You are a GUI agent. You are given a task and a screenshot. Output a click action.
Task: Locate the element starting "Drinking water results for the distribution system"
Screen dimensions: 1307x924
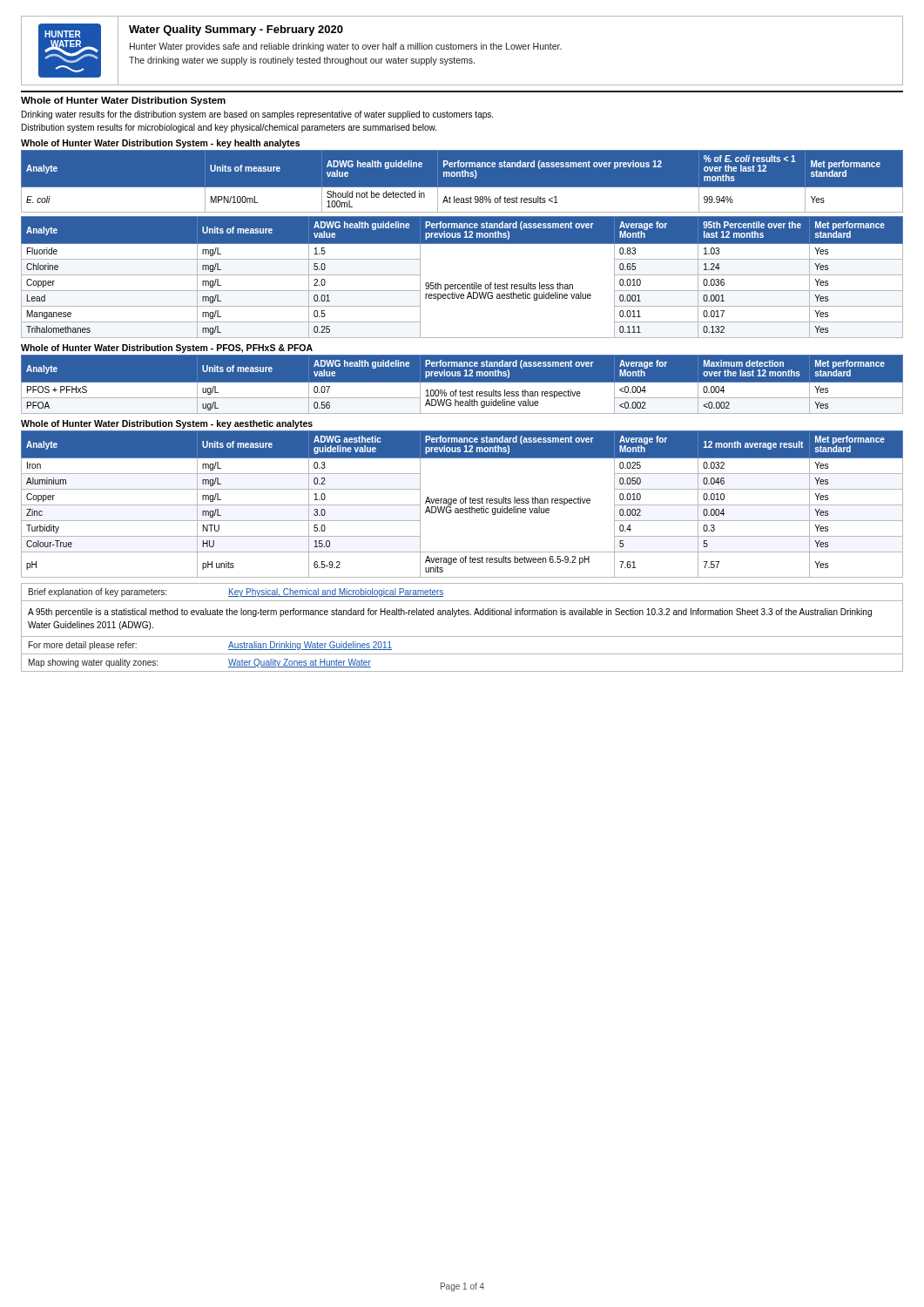(257, 121)
